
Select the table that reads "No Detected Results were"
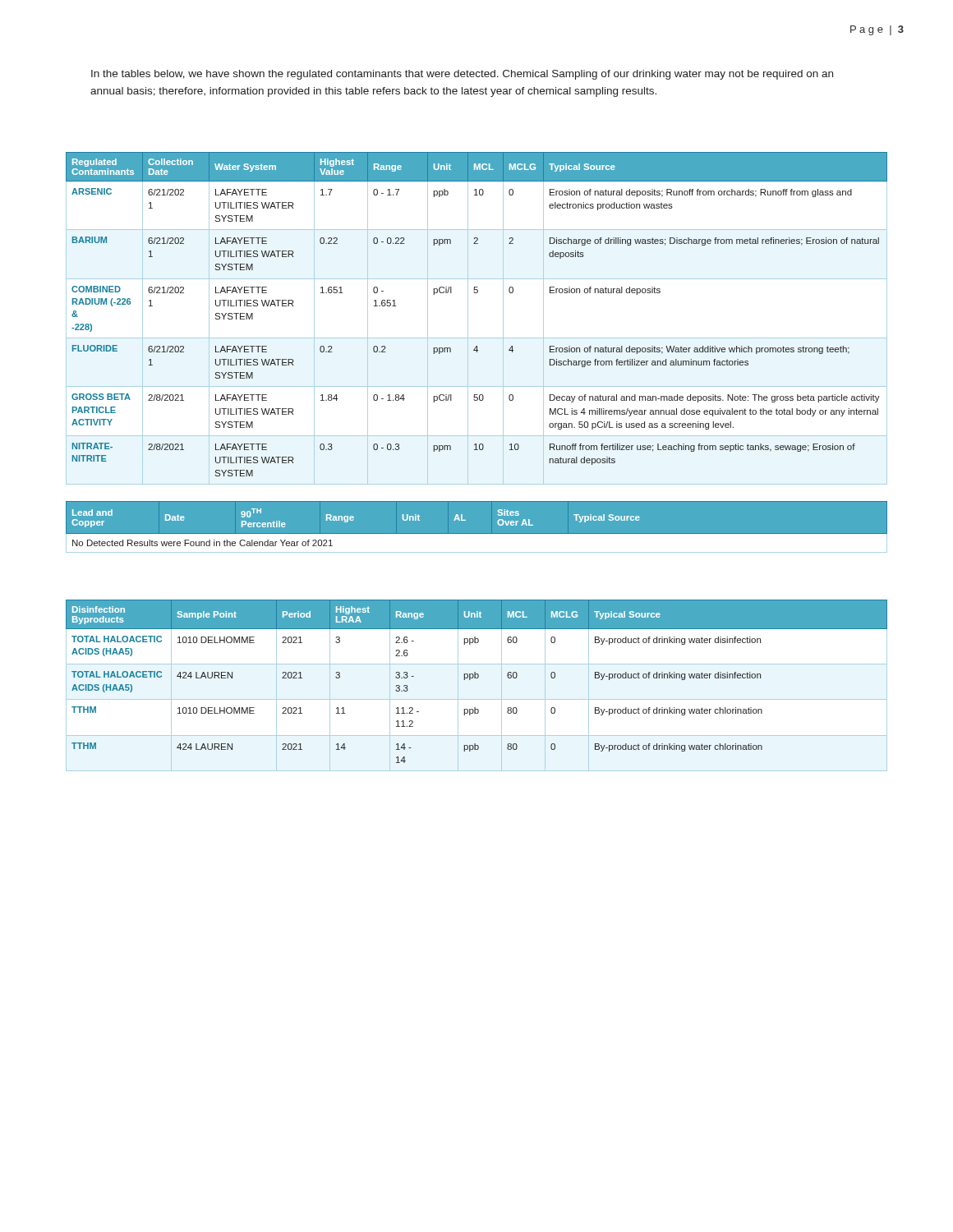(476, 527)
